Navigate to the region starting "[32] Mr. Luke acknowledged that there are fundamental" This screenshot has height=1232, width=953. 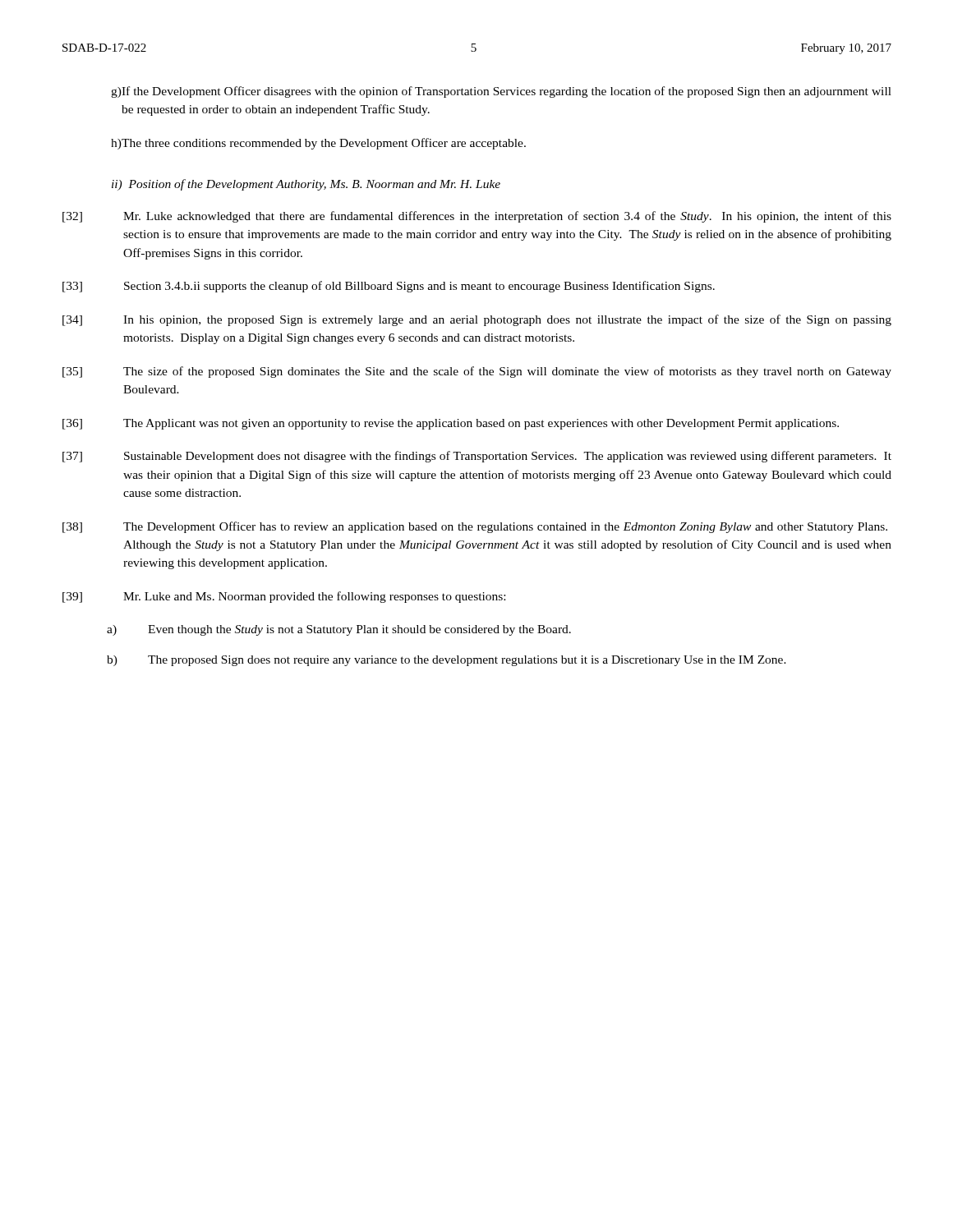(x=476, y=235)
